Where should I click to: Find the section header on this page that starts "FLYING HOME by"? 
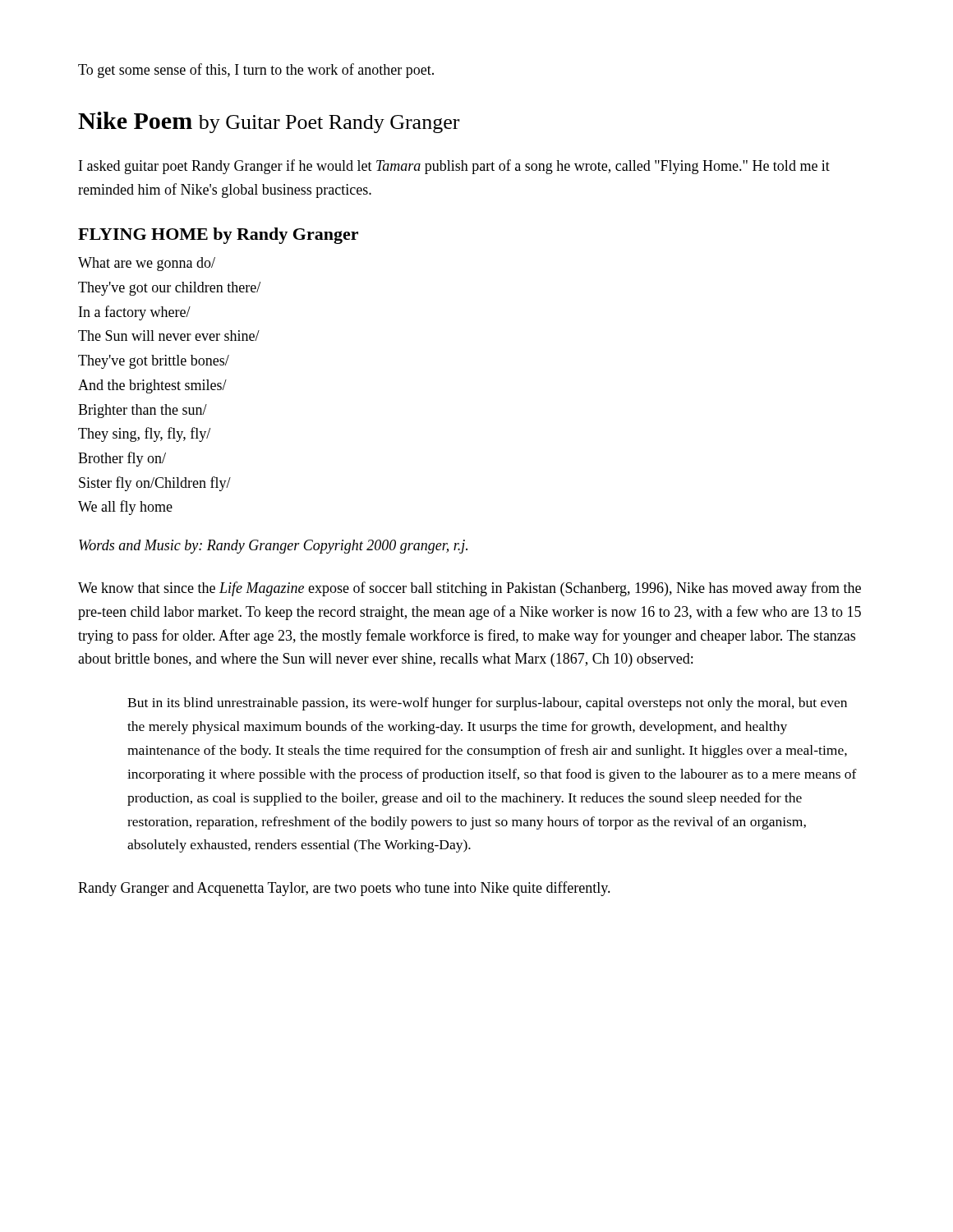click(x=218, y=233)
